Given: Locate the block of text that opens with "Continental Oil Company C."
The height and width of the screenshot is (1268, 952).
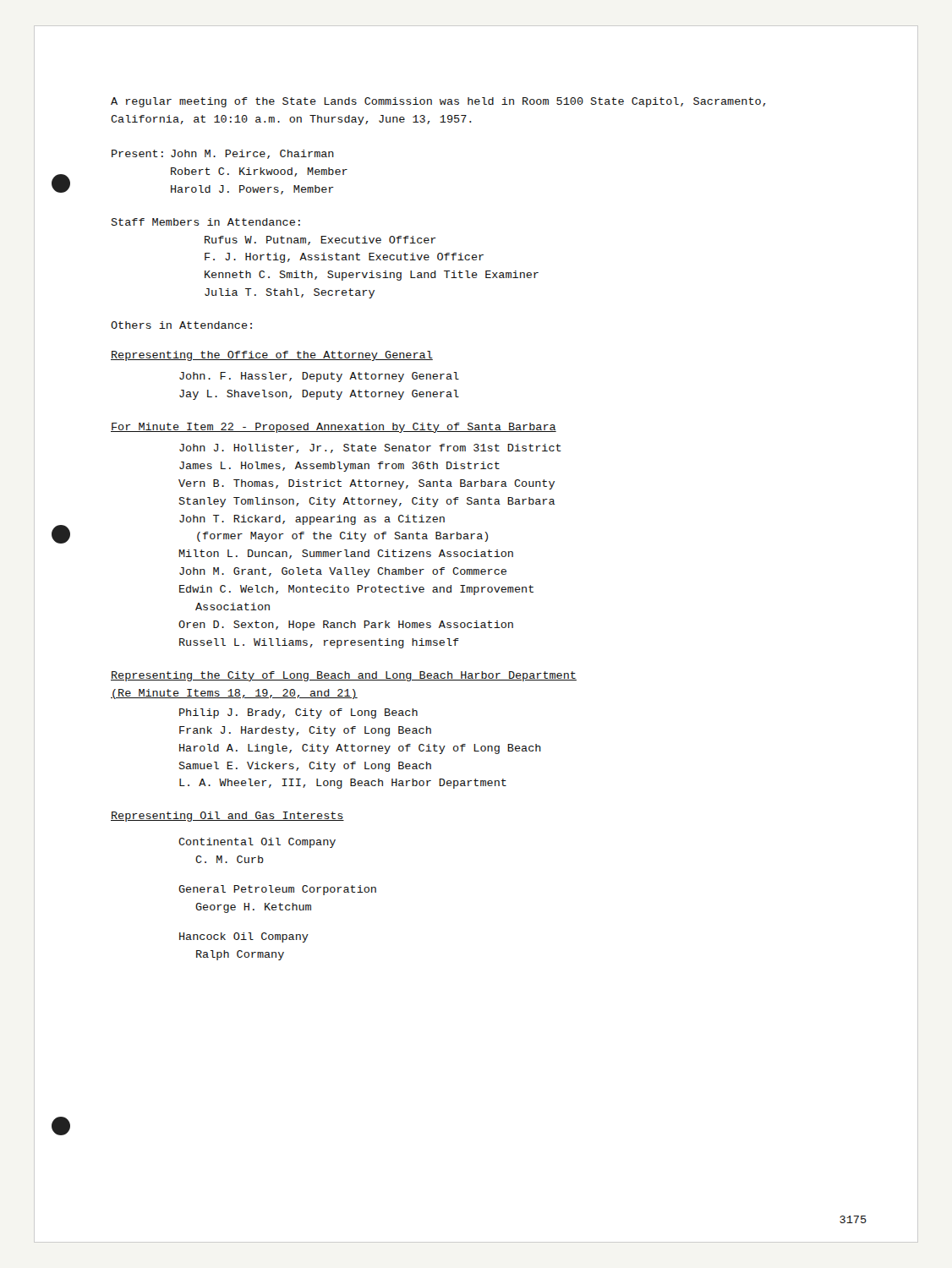Looking at the screenshot, I should pos(257,851).
